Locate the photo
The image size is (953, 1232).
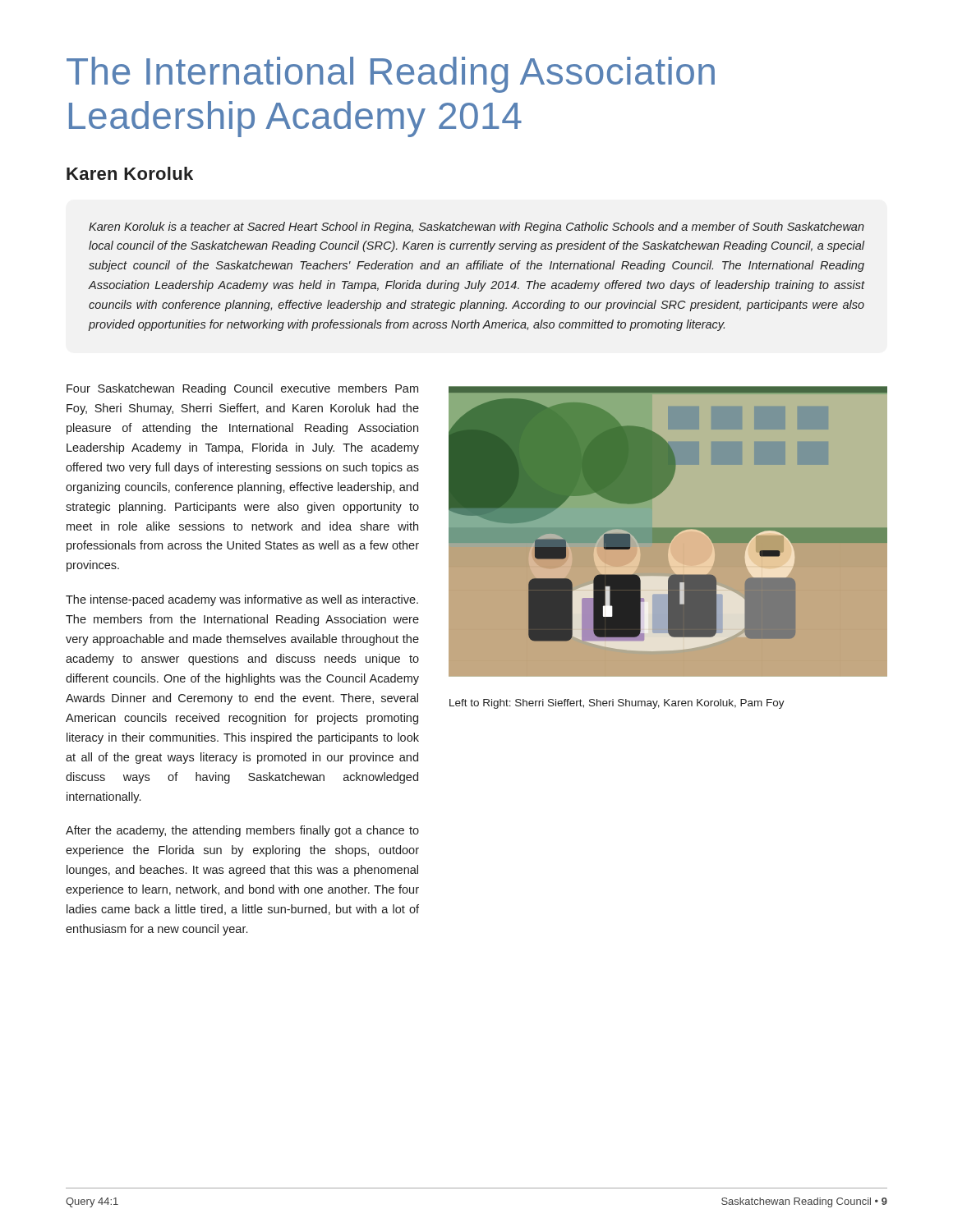pos(668,533)
